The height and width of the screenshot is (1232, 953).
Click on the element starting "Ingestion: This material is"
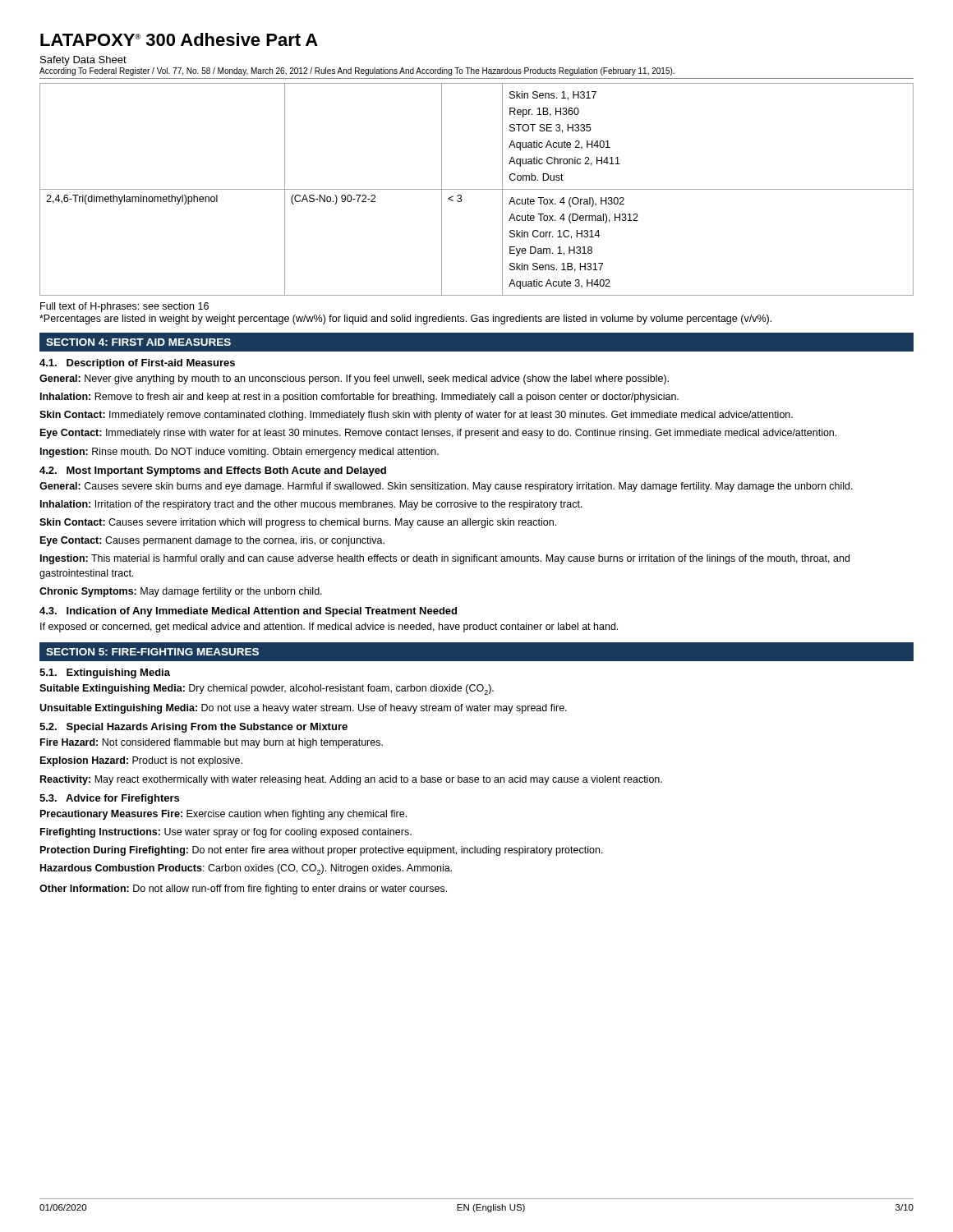click(445, 566)
